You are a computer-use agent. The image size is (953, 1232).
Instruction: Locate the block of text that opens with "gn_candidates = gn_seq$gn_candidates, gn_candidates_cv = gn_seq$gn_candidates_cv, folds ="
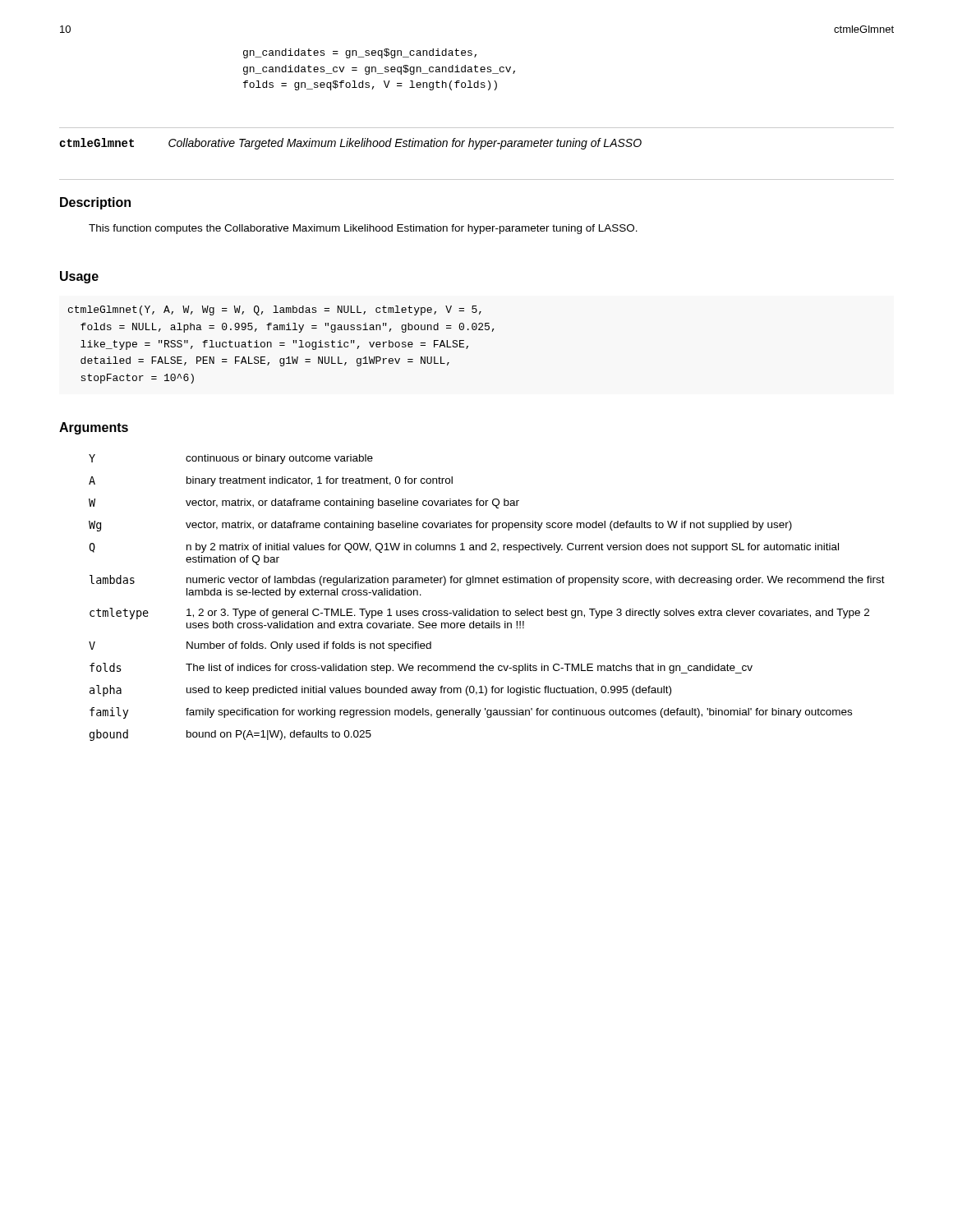tap(380, 69)
